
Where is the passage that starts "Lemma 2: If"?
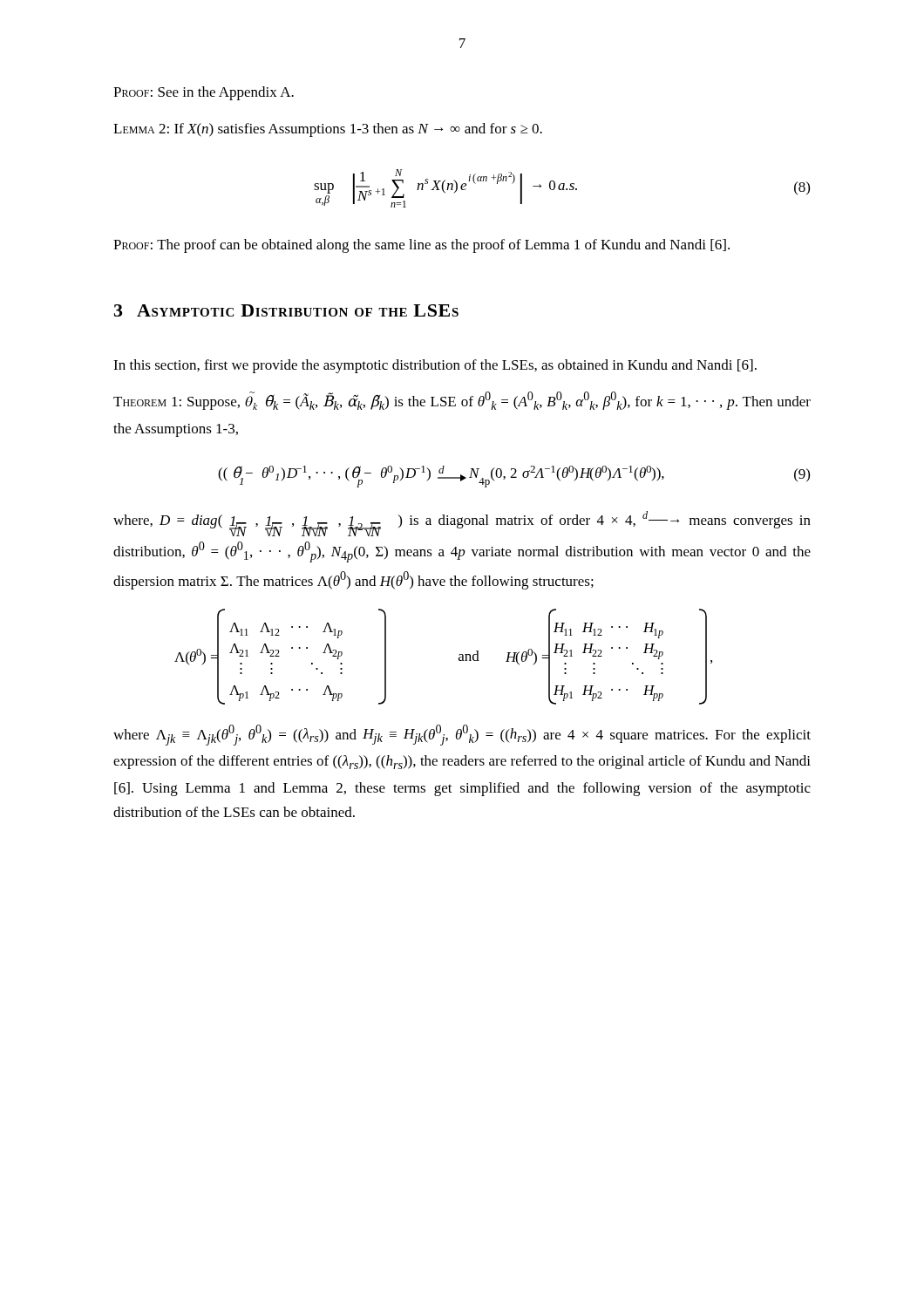328,129
